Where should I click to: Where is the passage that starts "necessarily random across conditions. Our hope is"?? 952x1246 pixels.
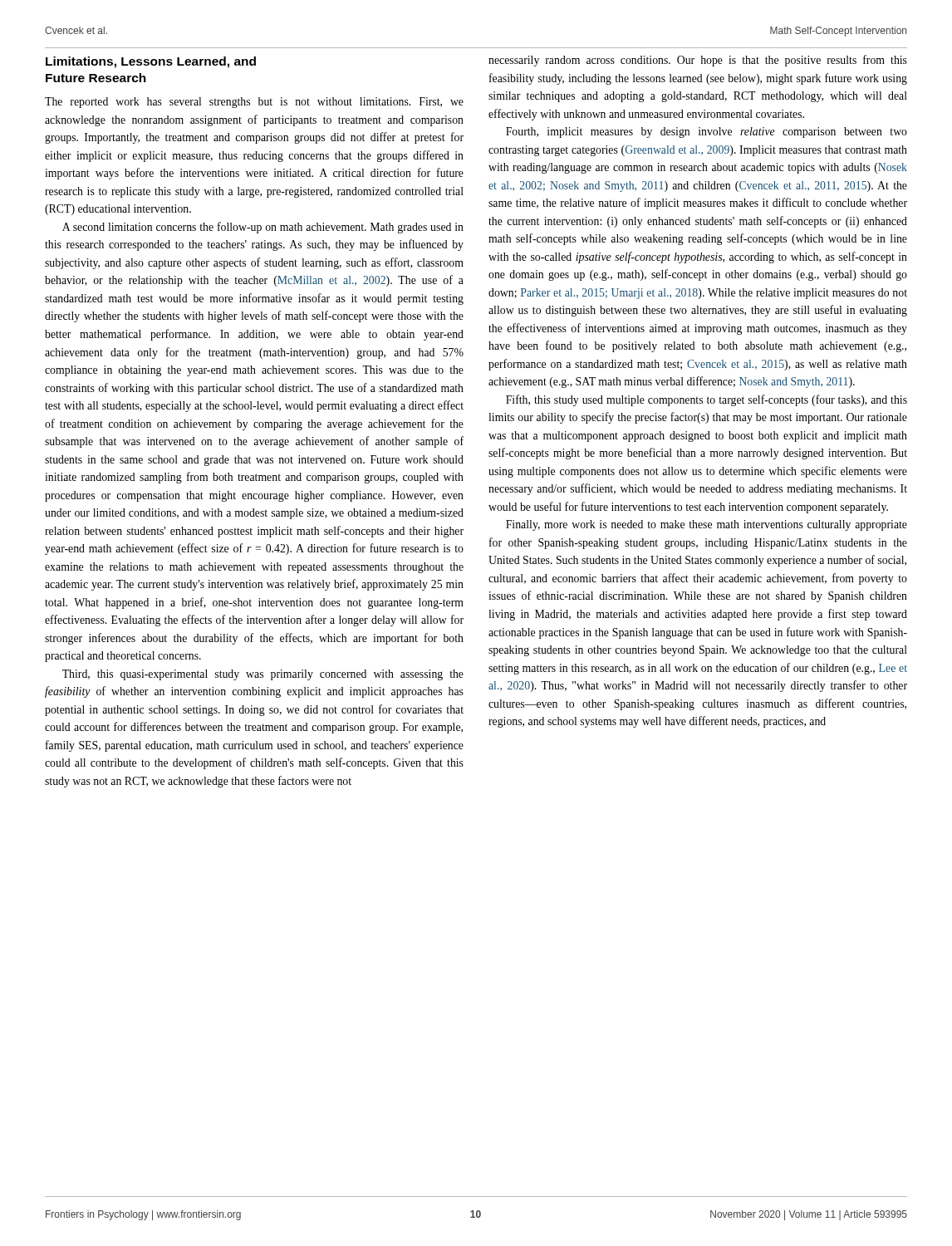point(698,391)
